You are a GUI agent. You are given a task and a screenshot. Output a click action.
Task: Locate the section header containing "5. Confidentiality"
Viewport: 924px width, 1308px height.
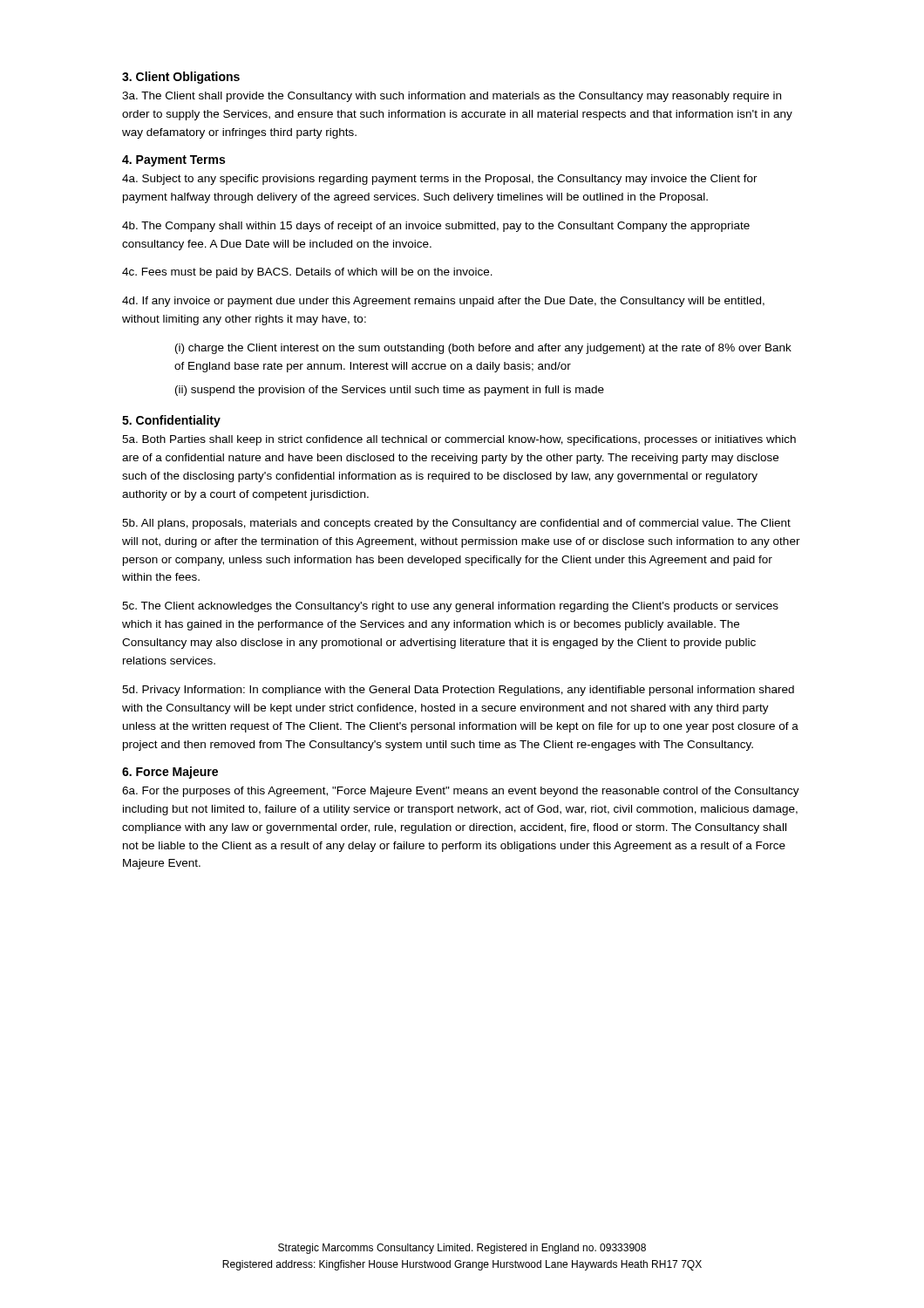click(171, 420)
